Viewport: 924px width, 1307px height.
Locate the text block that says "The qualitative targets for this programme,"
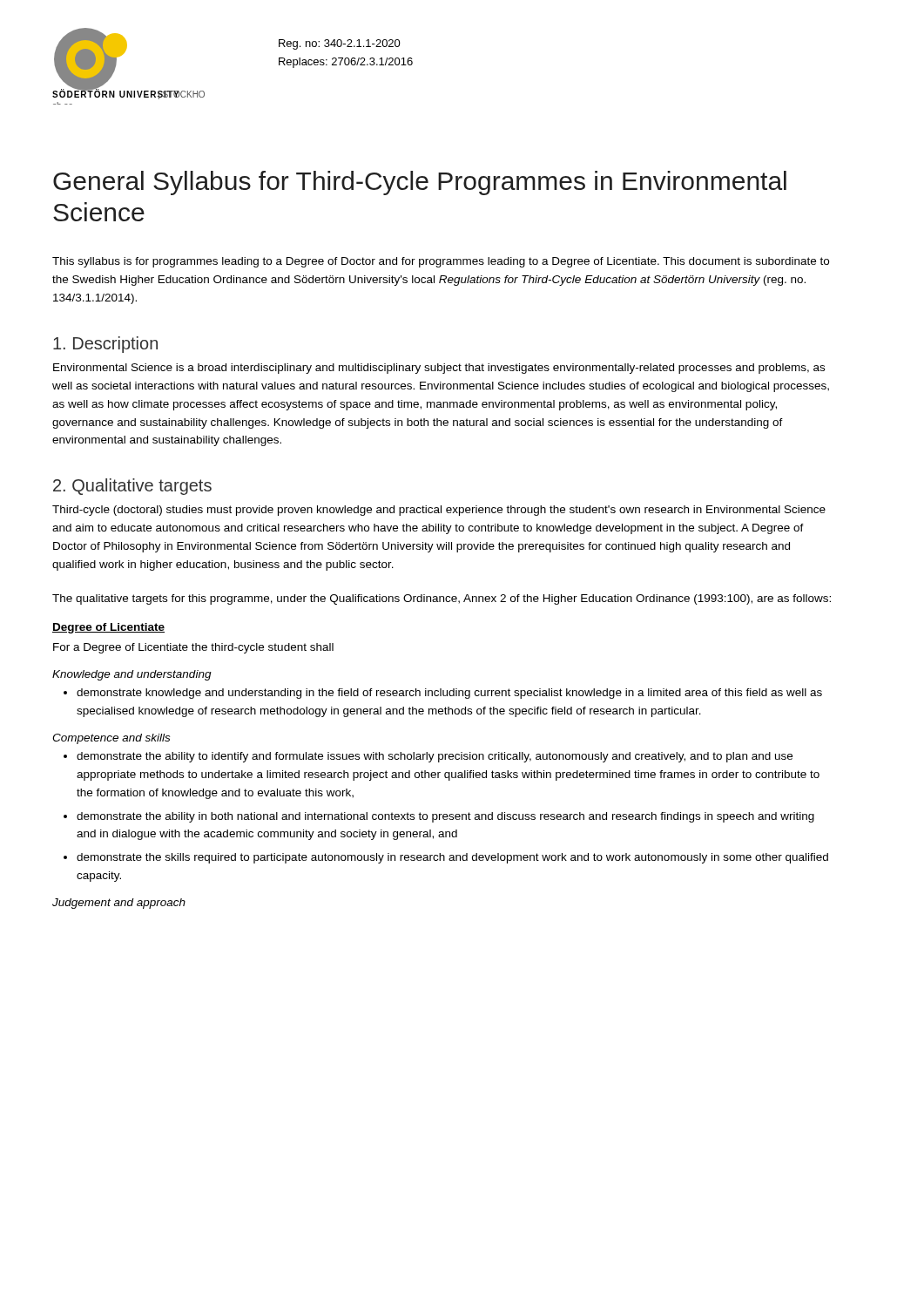pos(442,598)
